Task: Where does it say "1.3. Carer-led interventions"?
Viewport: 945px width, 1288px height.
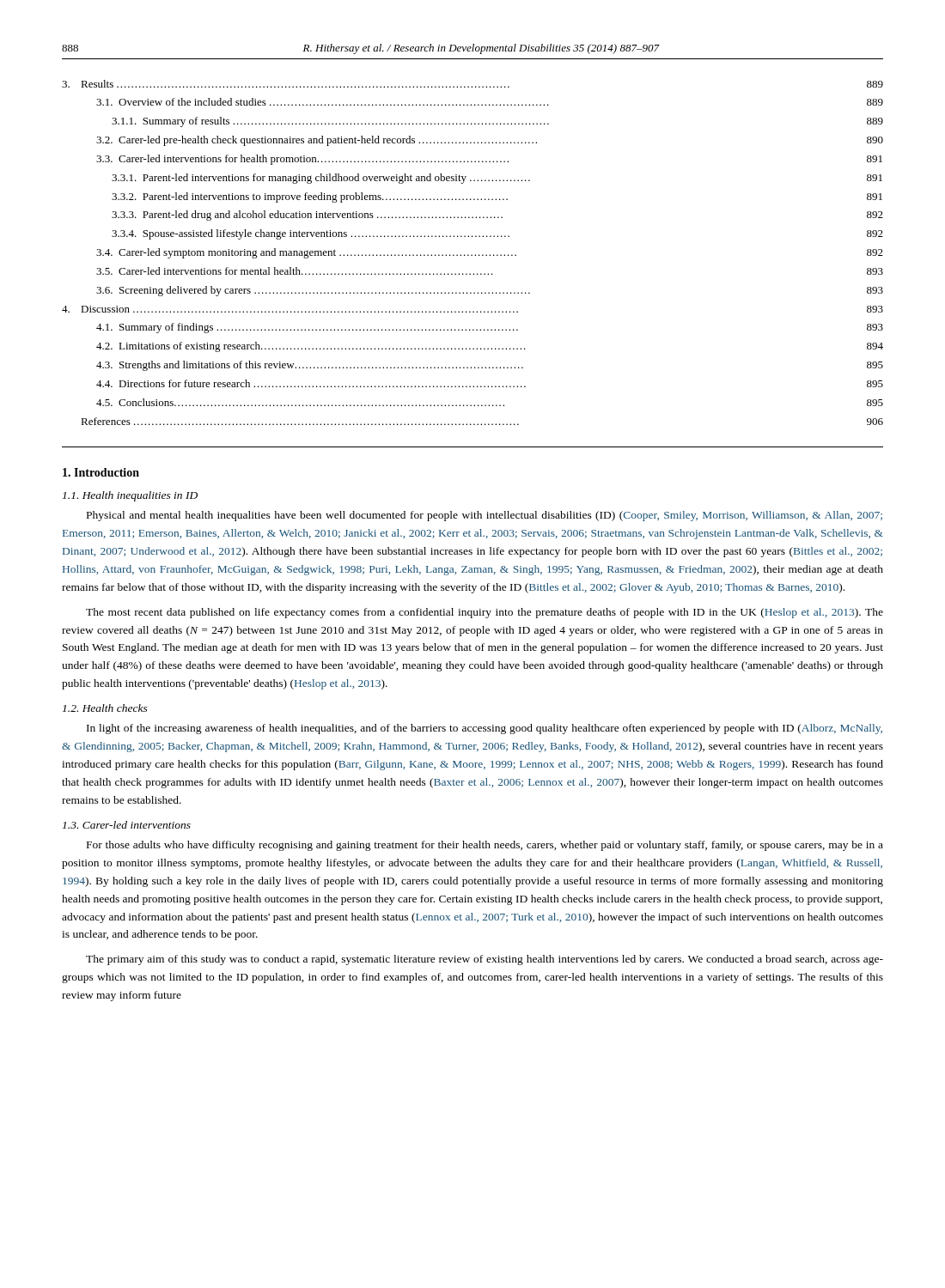Action: tap(126, 825)
